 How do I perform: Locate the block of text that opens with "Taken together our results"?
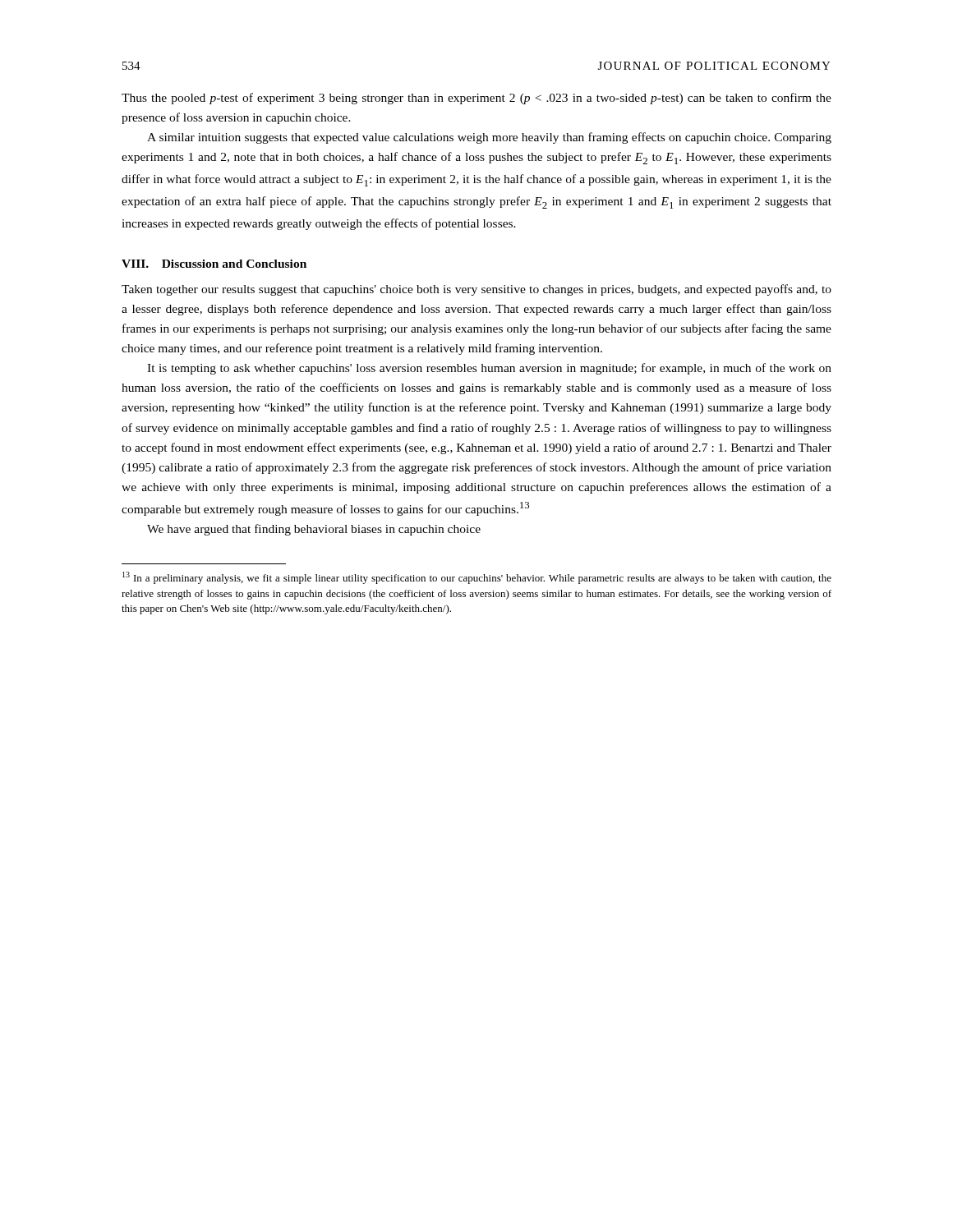476,319
